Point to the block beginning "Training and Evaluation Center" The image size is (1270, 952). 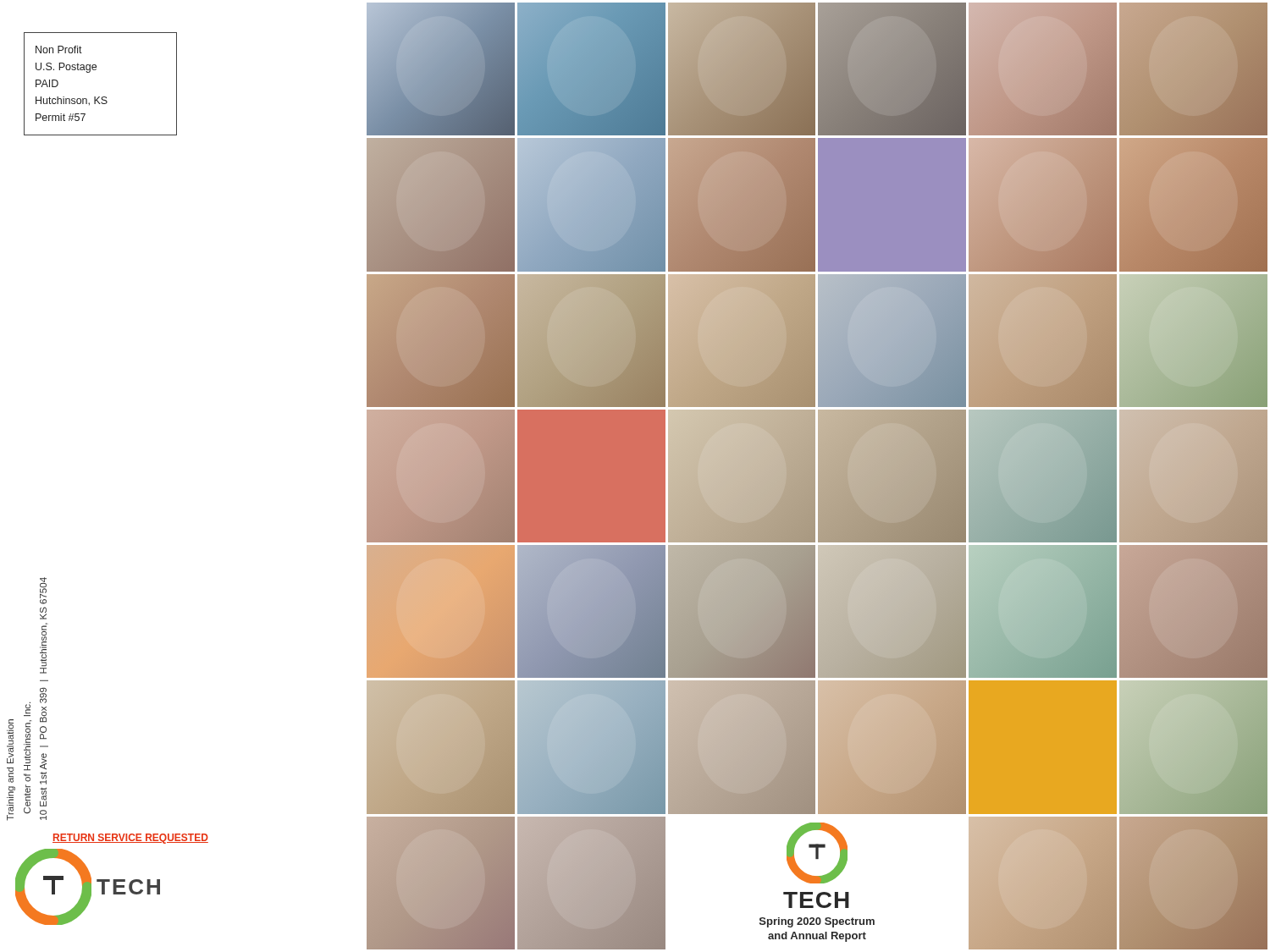pos(27,699)
